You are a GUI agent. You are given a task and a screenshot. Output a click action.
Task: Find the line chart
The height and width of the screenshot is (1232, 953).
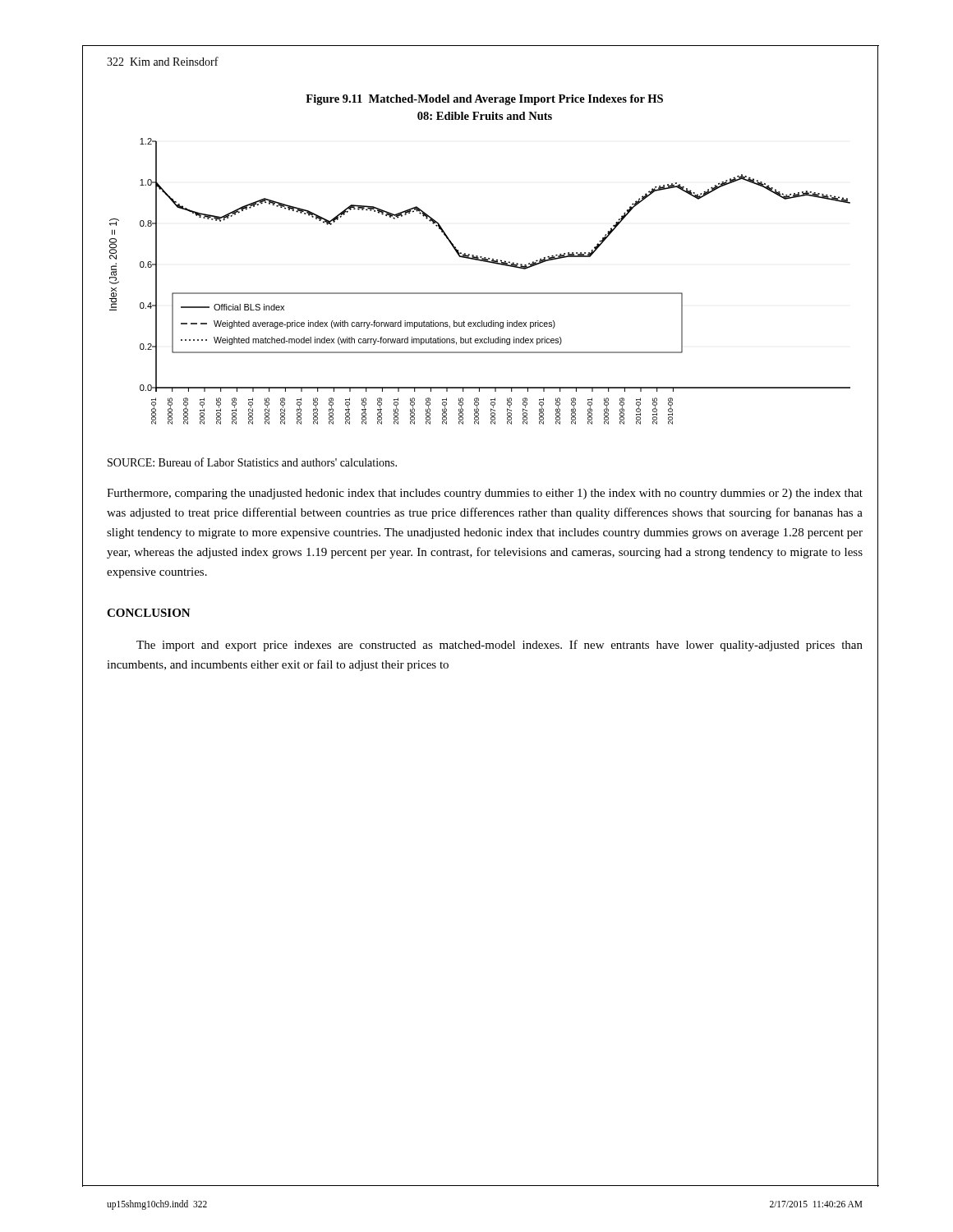pos(485,293)
